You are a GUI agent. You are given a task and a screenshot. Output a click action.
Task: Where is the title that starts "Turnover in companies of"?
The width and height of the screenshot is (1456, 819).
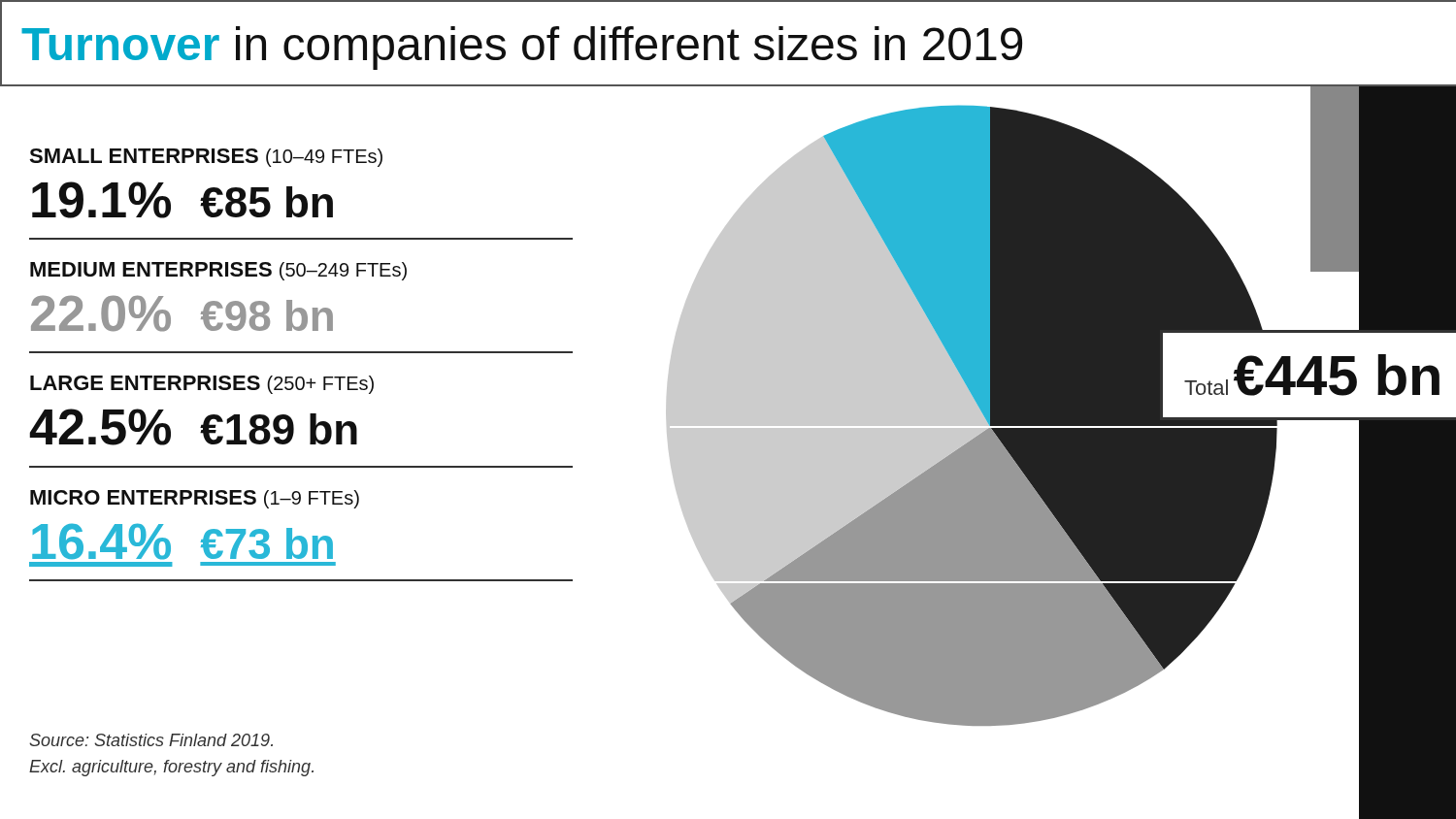pyautogui.click(x=730, y=45)
